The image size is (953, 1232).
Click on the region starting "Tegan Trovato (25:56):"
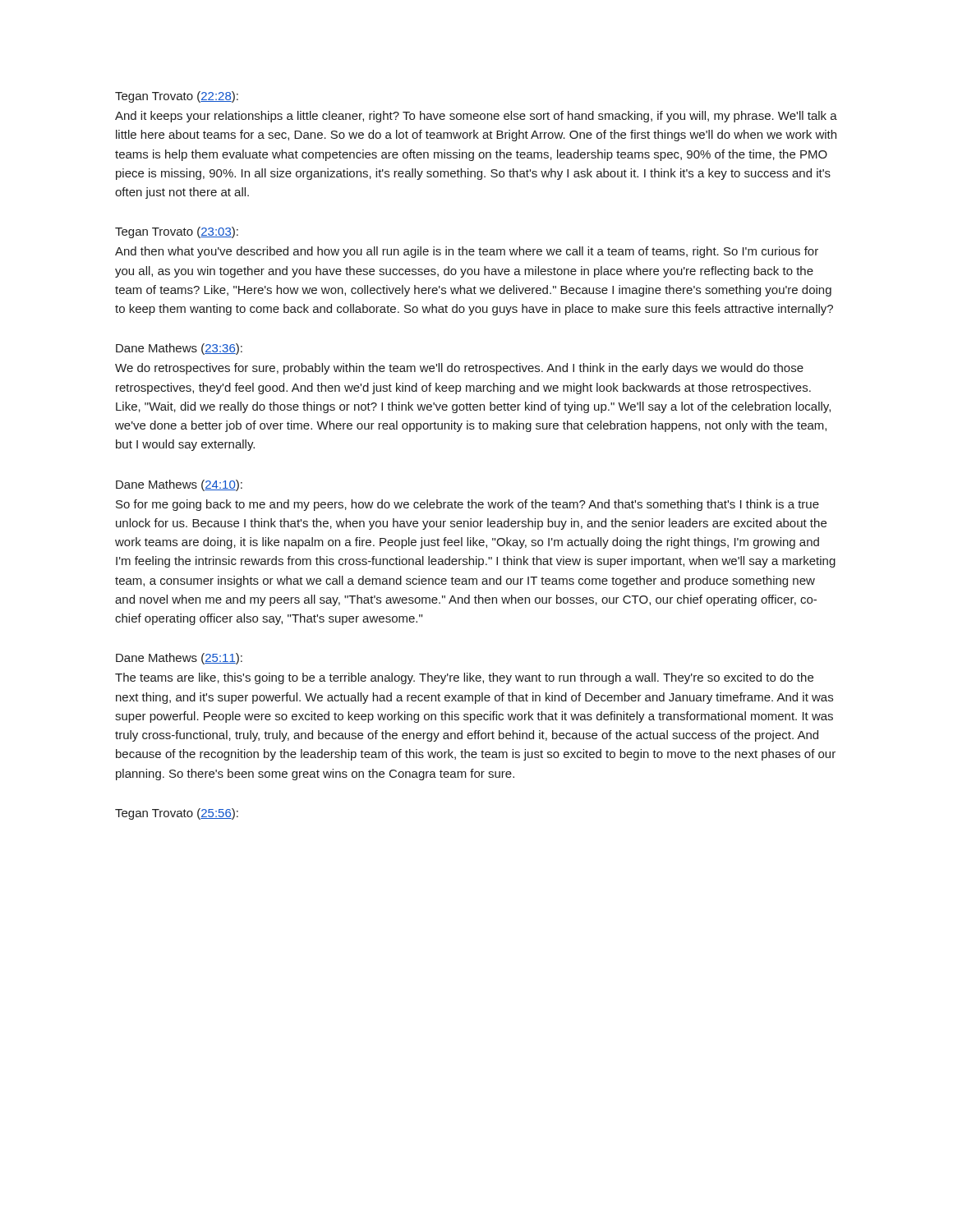(177, 813)
